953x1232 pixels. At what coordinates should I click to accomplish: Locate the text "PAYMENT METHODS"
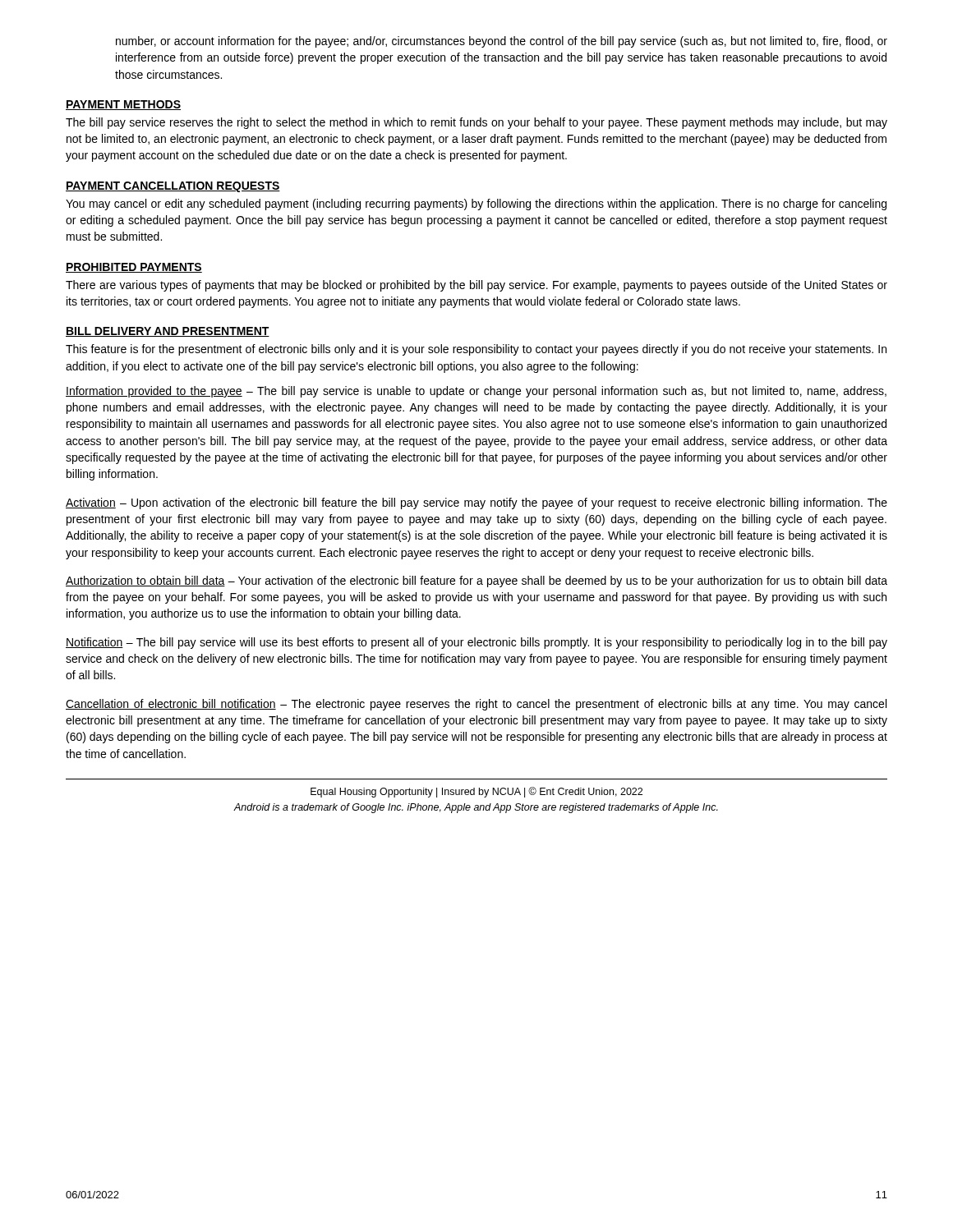pos(123,104)
